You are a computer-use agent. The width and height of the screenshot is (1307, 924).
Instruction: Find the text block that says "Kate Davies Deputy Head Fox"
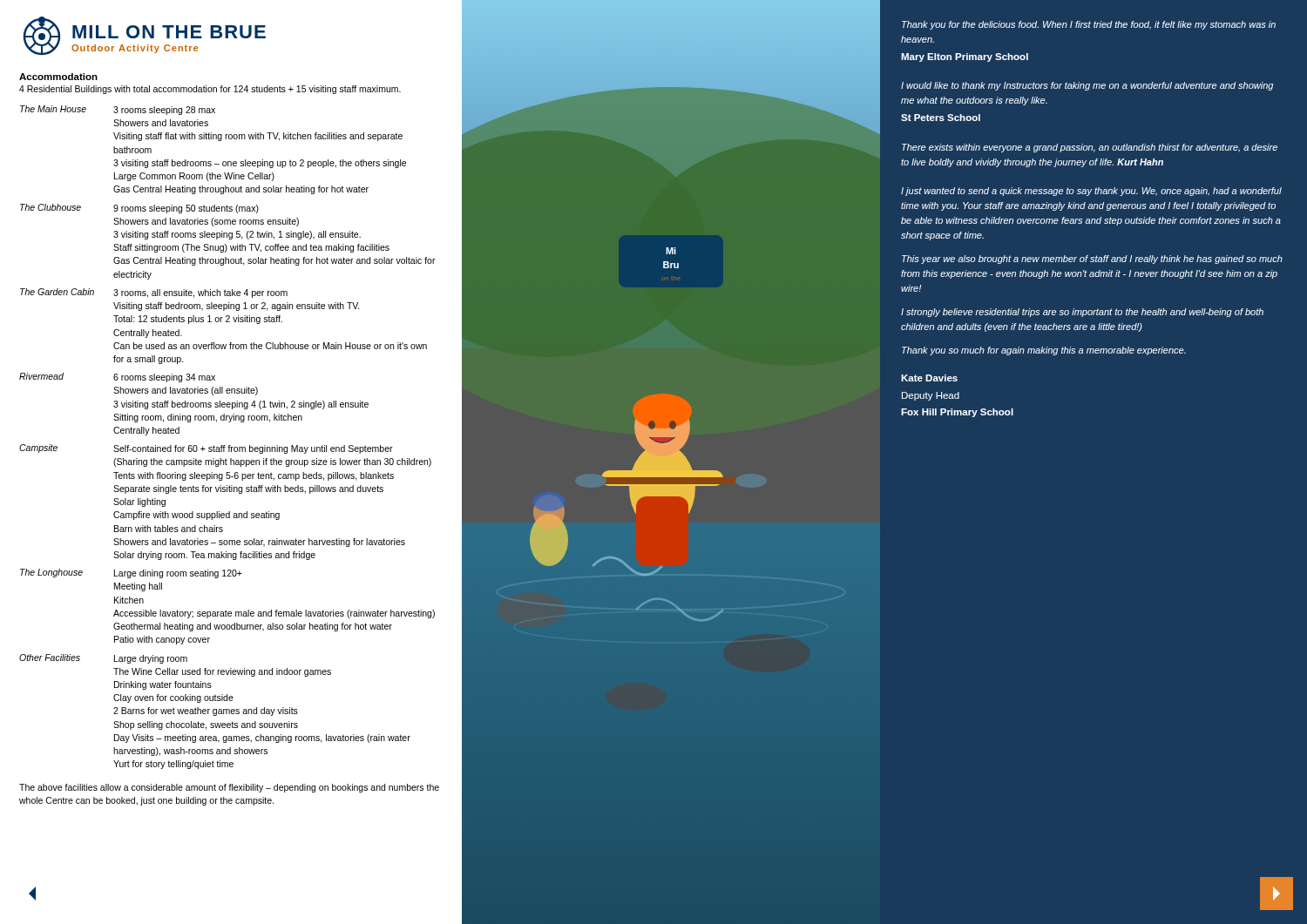pyautogui.click(x=957, y=395)
